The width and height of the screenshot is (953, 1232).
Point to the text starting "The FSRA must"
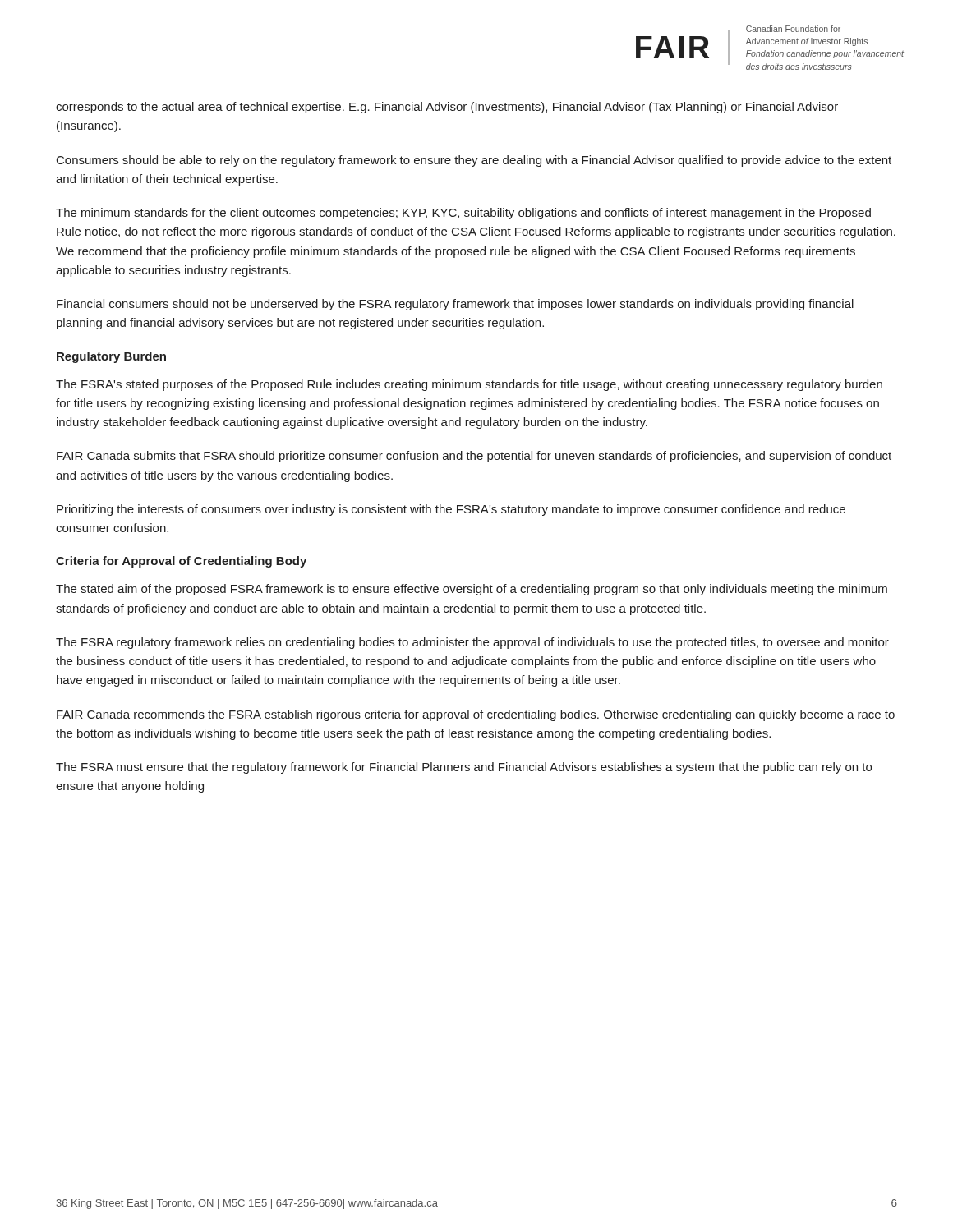[x=464, y=776]
